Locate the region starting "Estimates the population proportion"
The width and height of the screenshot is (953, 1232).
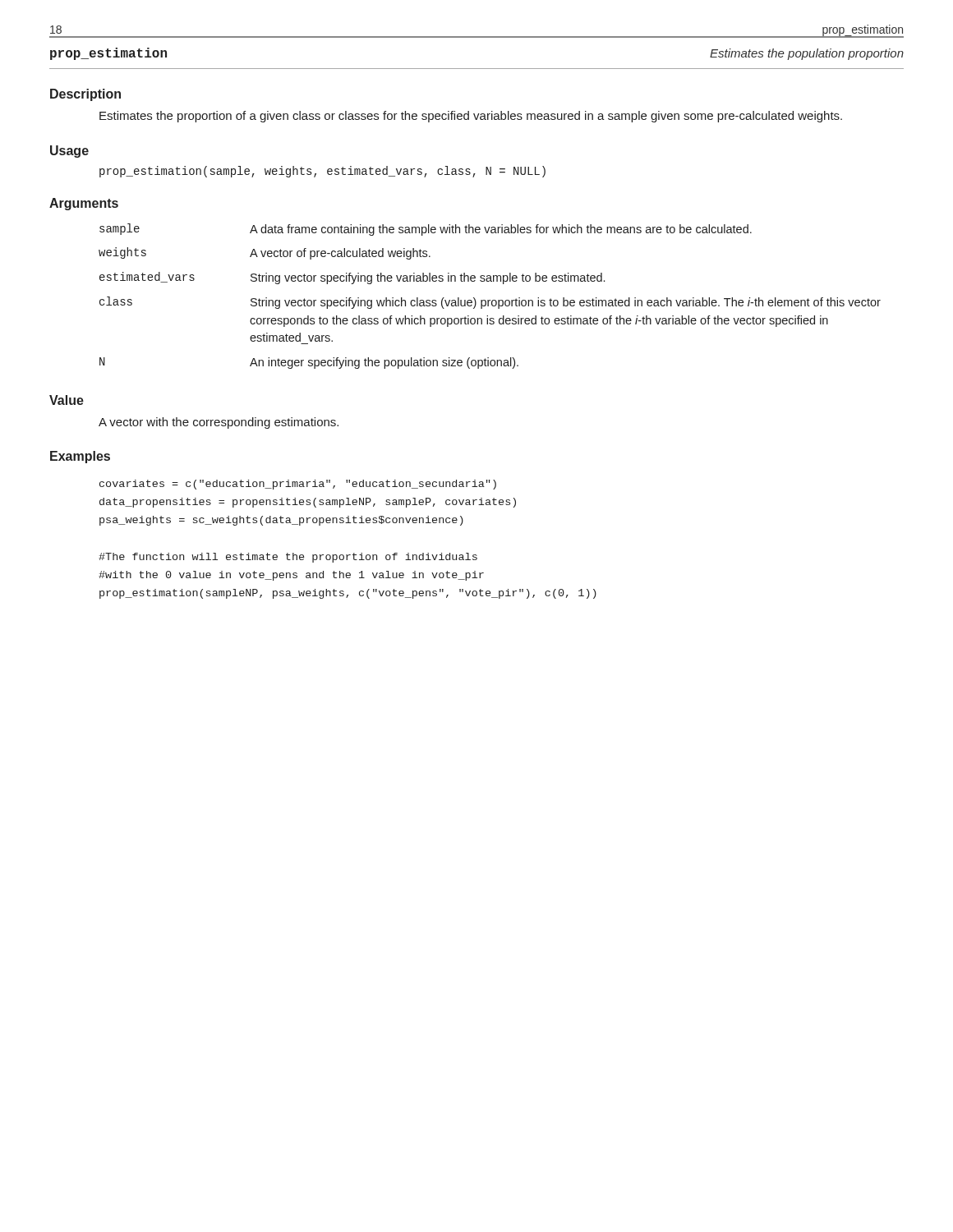pos(807,53)
